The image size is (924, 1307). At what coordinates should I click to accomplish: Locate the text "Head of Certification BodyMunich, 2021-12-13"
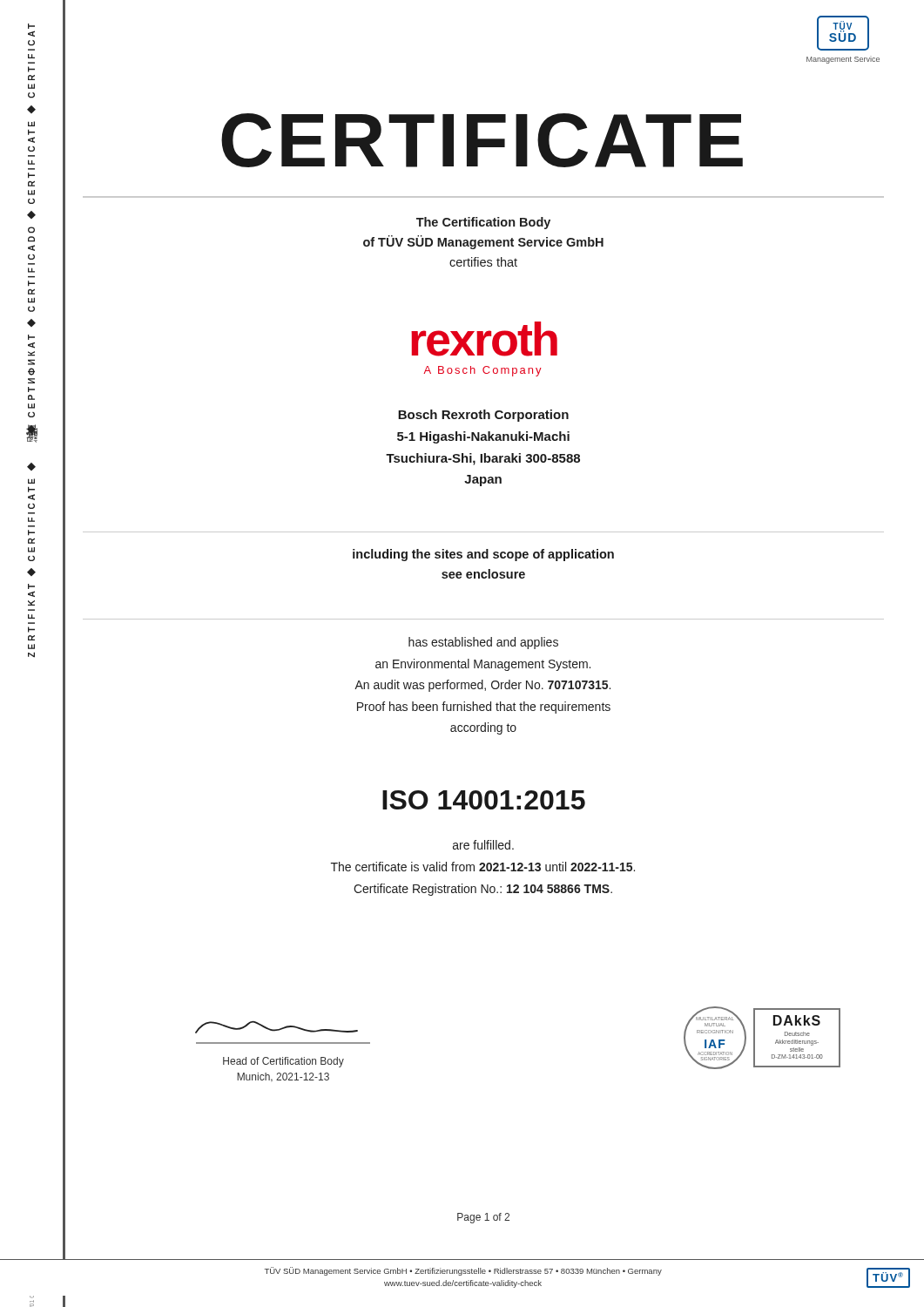click(x=283, y=1069)
